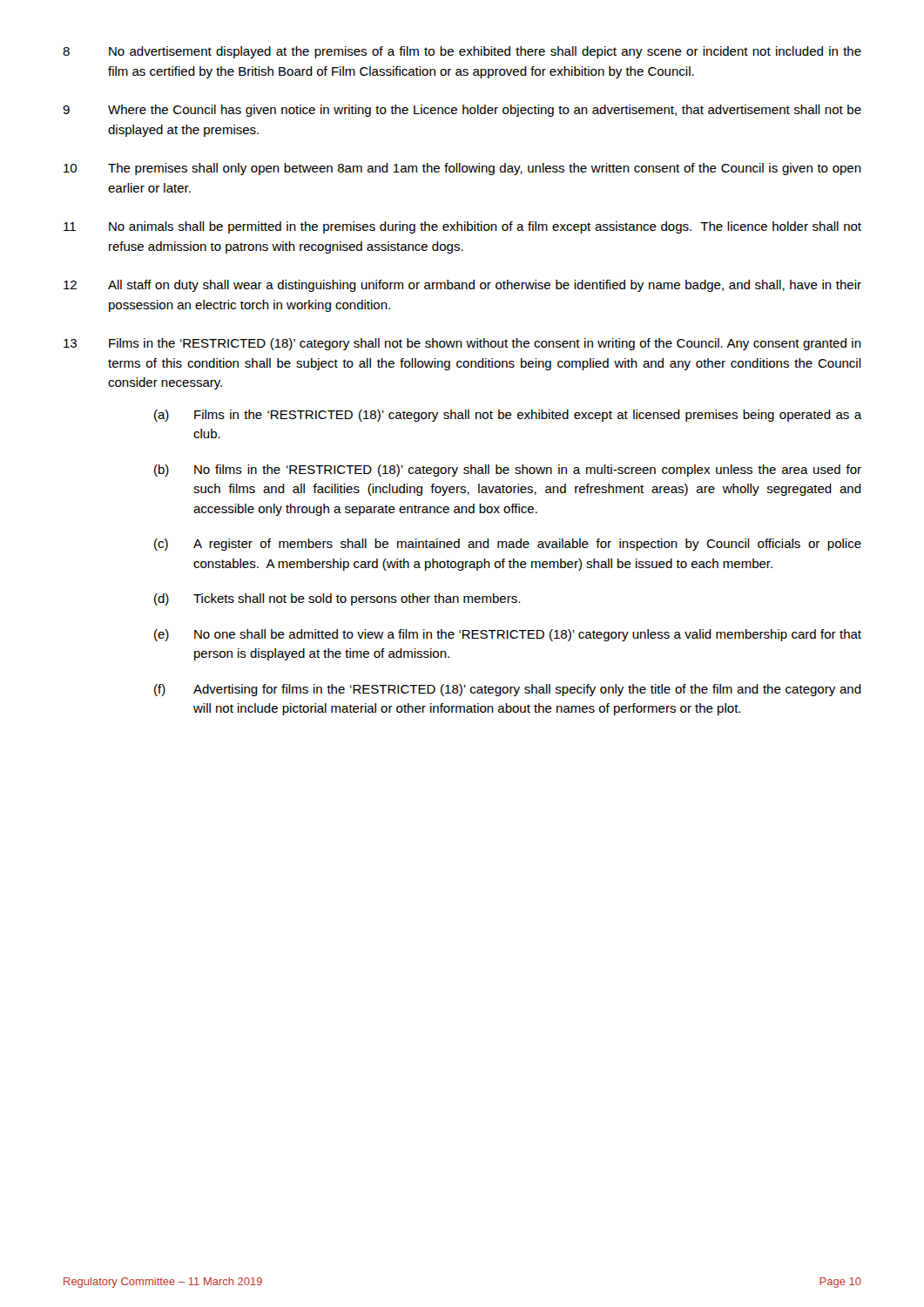The image size is (924, 1307).
Task: Select the element starting "11 No animals shall be"
Action: click(x=462, y=237)
